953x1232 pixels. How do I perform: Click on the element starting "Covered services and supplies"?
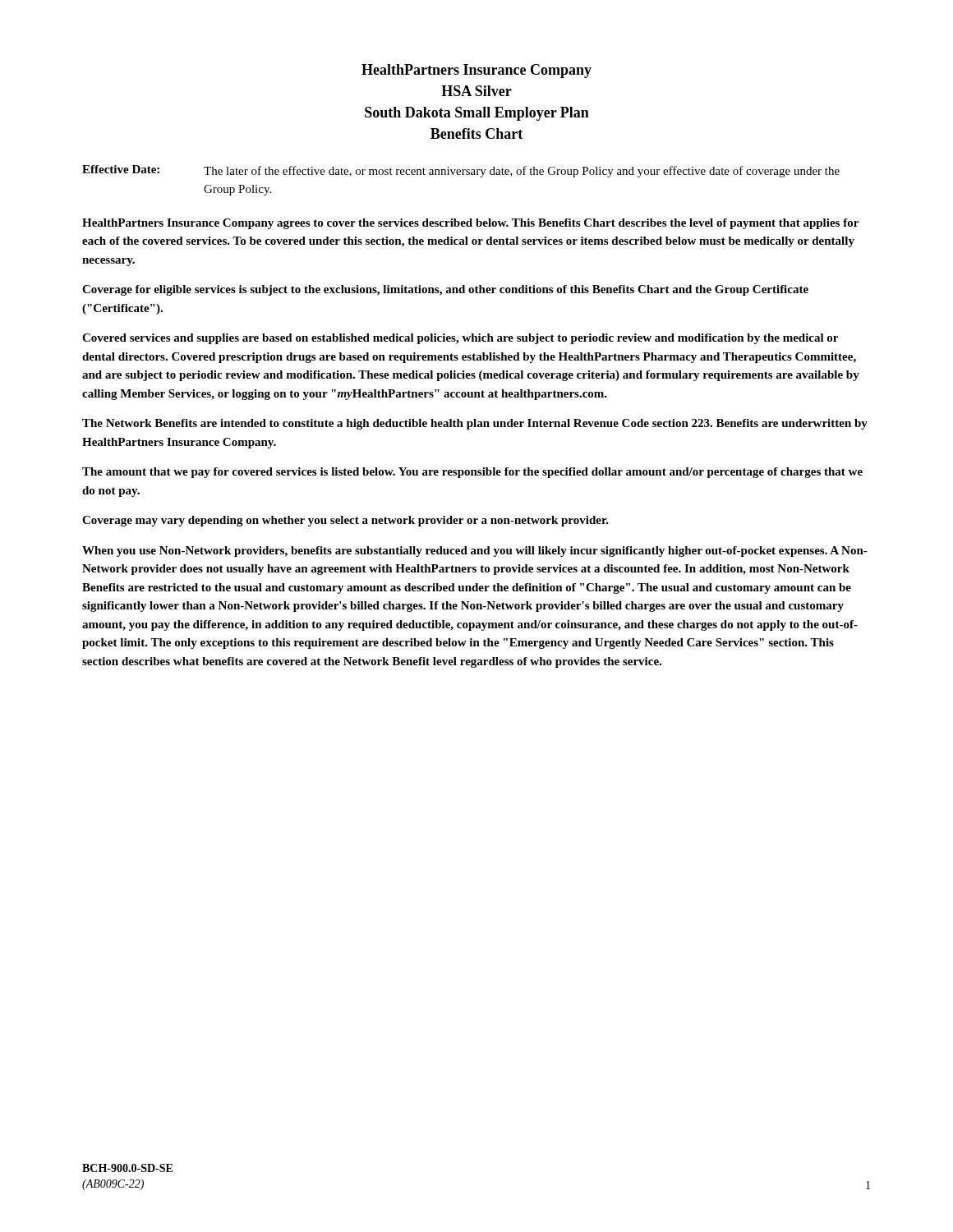point(471,366)
